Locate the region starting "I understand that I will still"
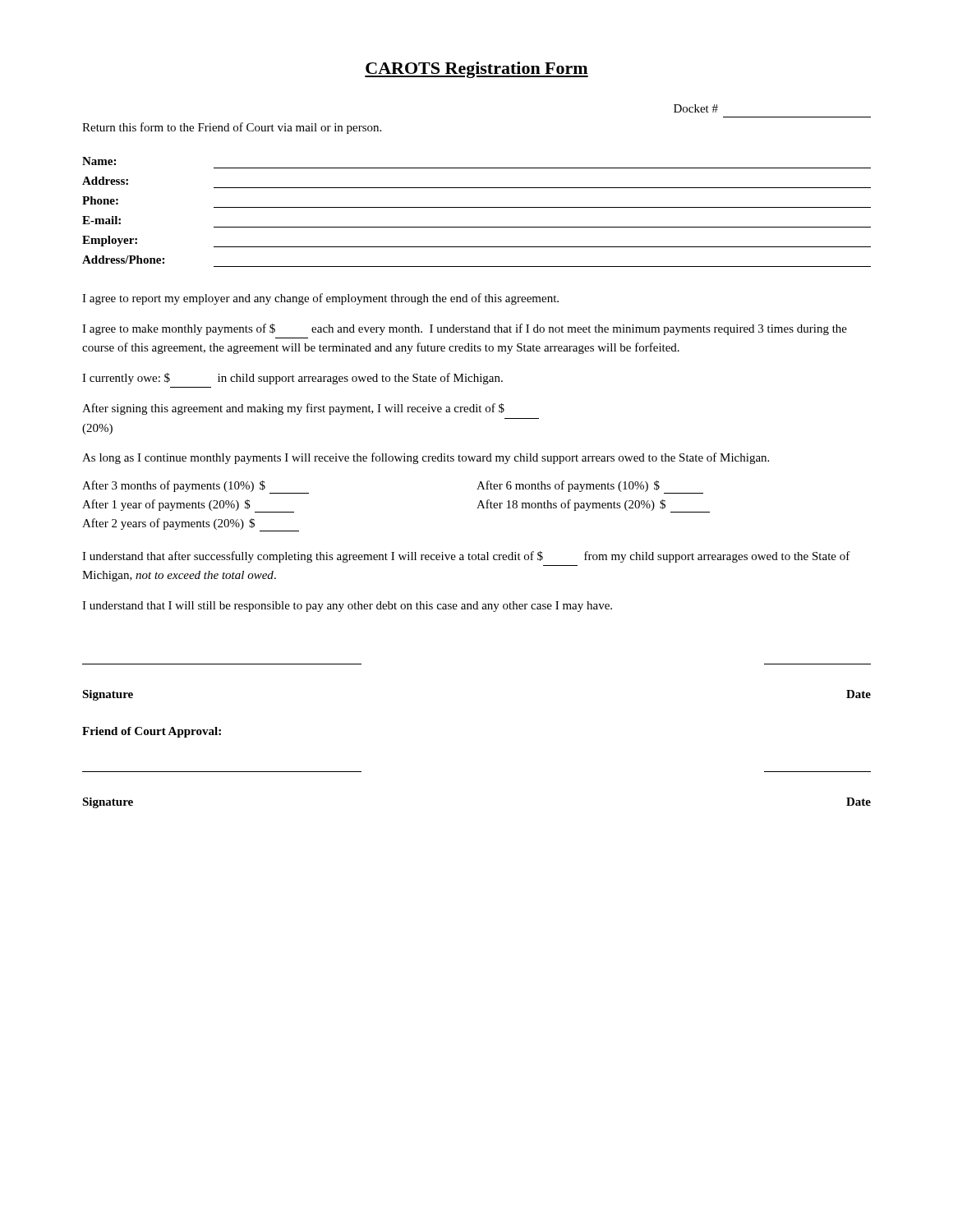The image size is (953, 1232). point(348,605)
